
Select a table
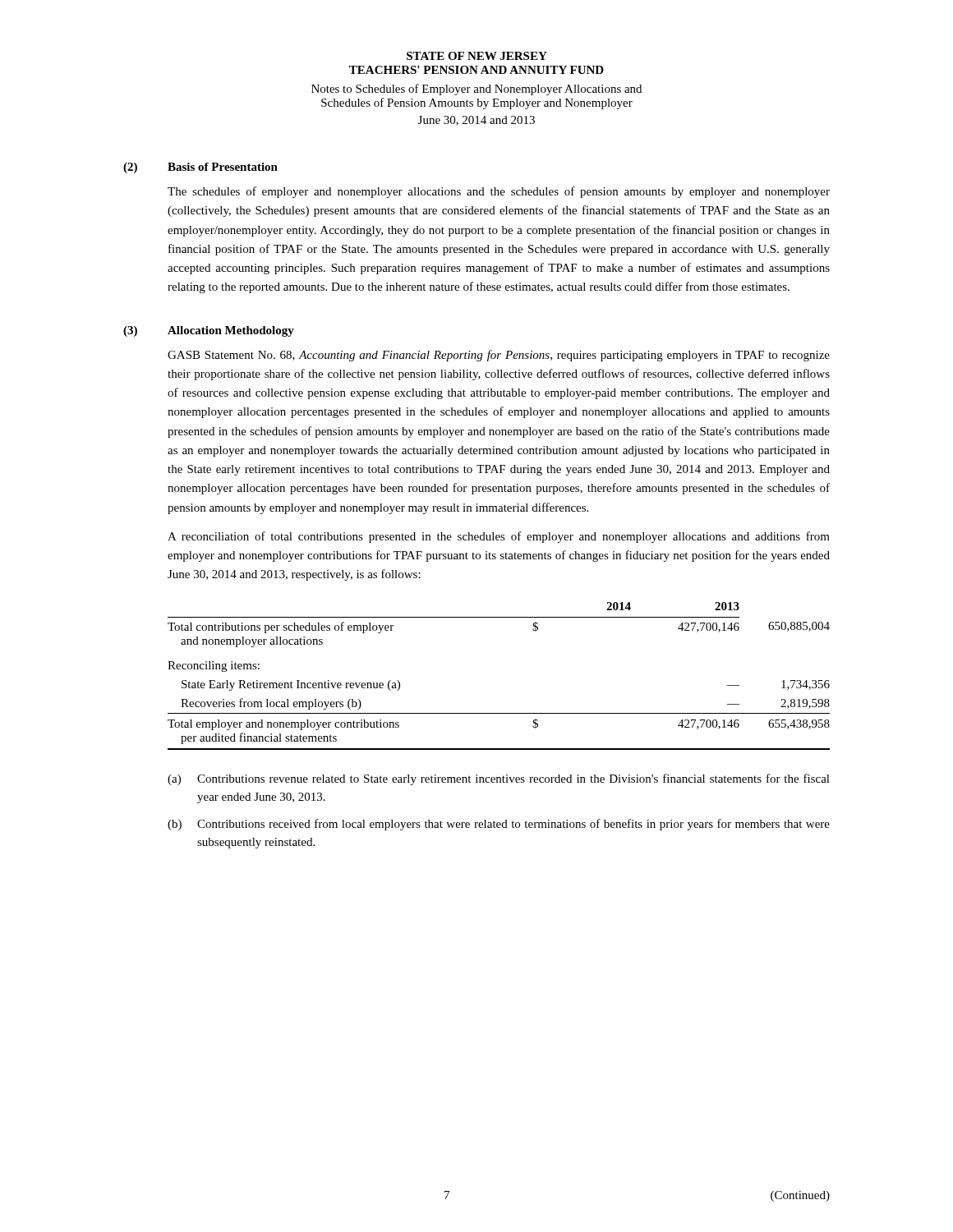click(499, 674)
